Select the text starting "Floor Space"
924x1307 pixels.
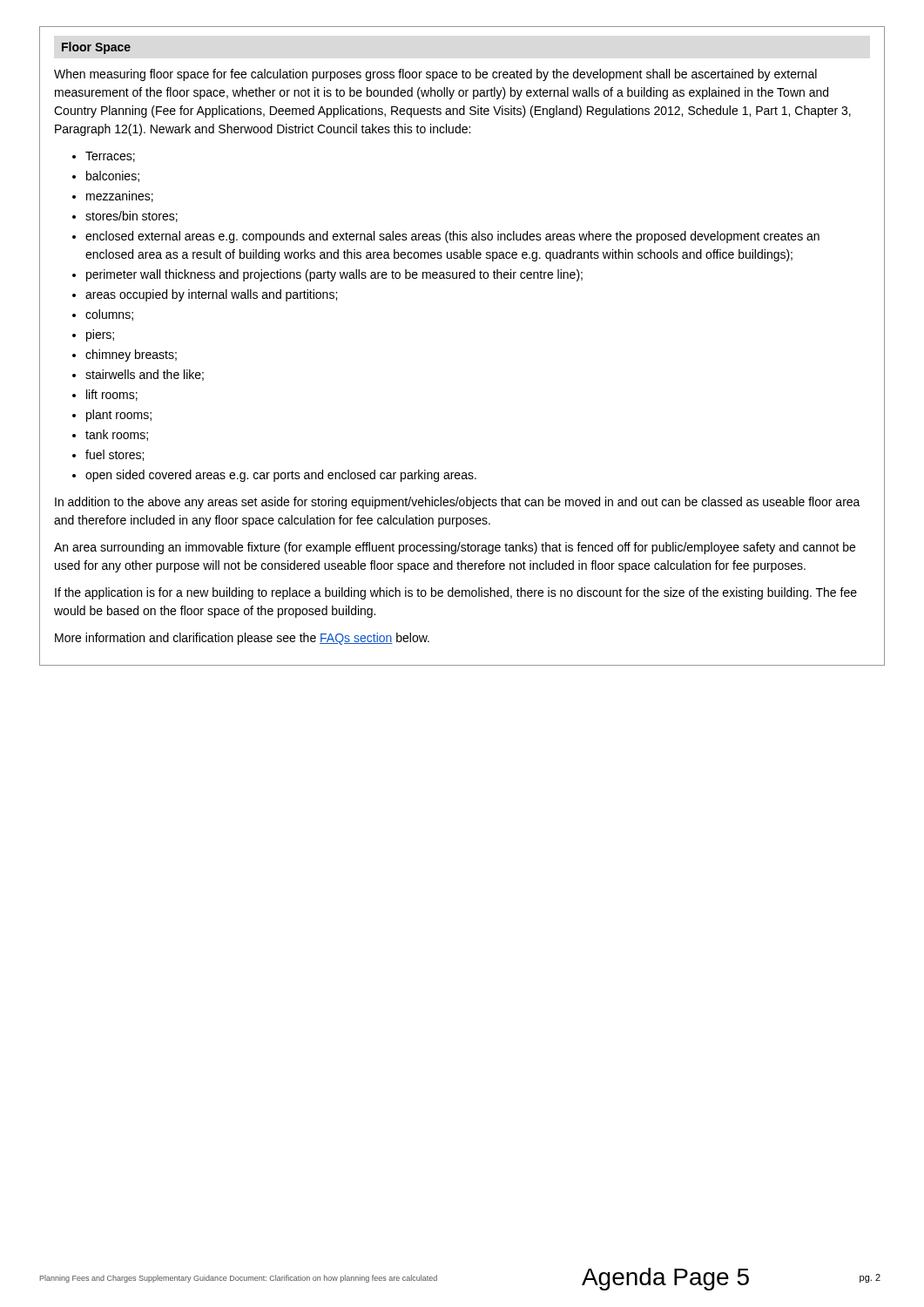click(x=96, y=47)
